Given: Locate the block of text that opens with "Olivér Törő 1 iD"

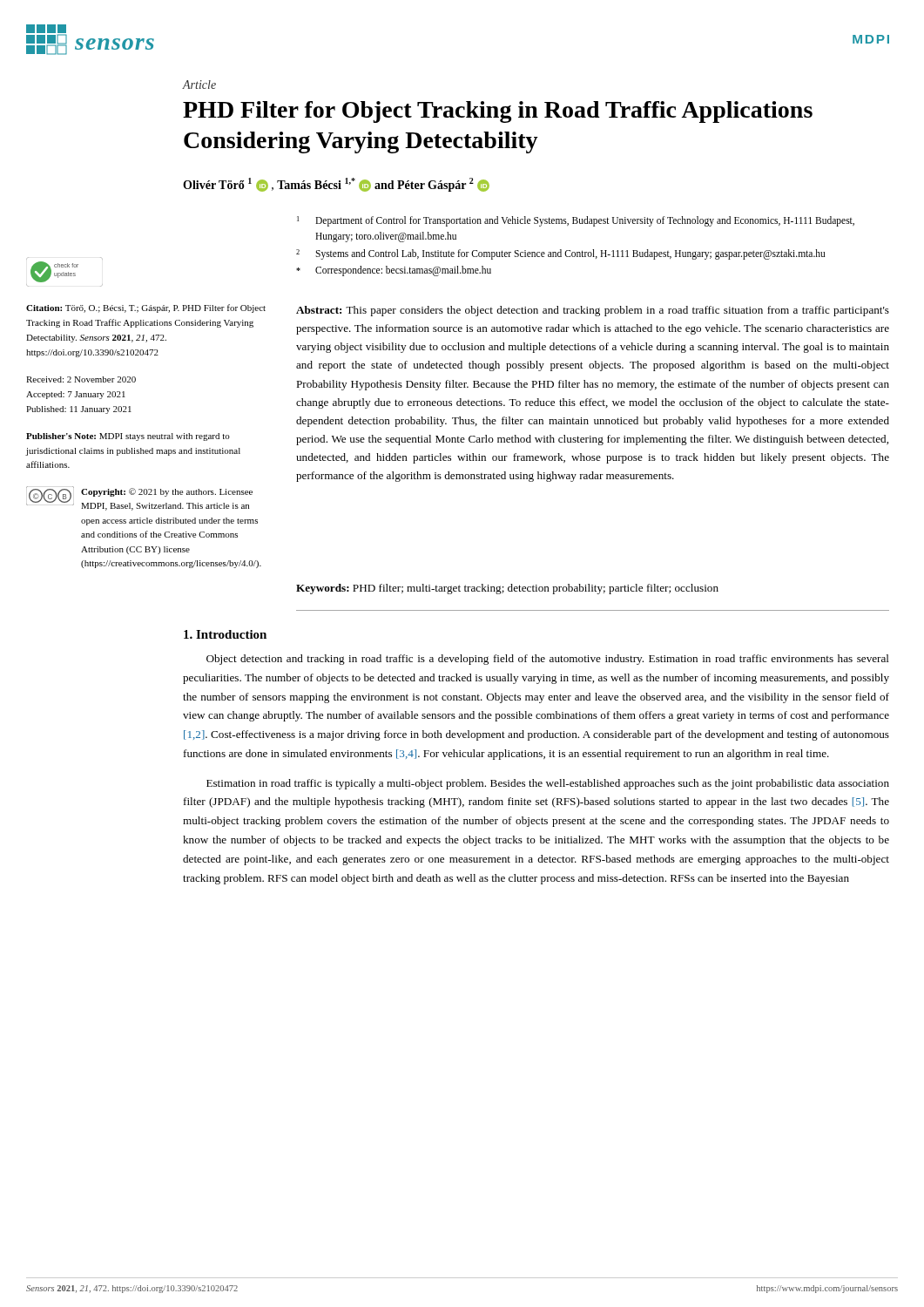Looking at the screenshot, I should 336,184.
